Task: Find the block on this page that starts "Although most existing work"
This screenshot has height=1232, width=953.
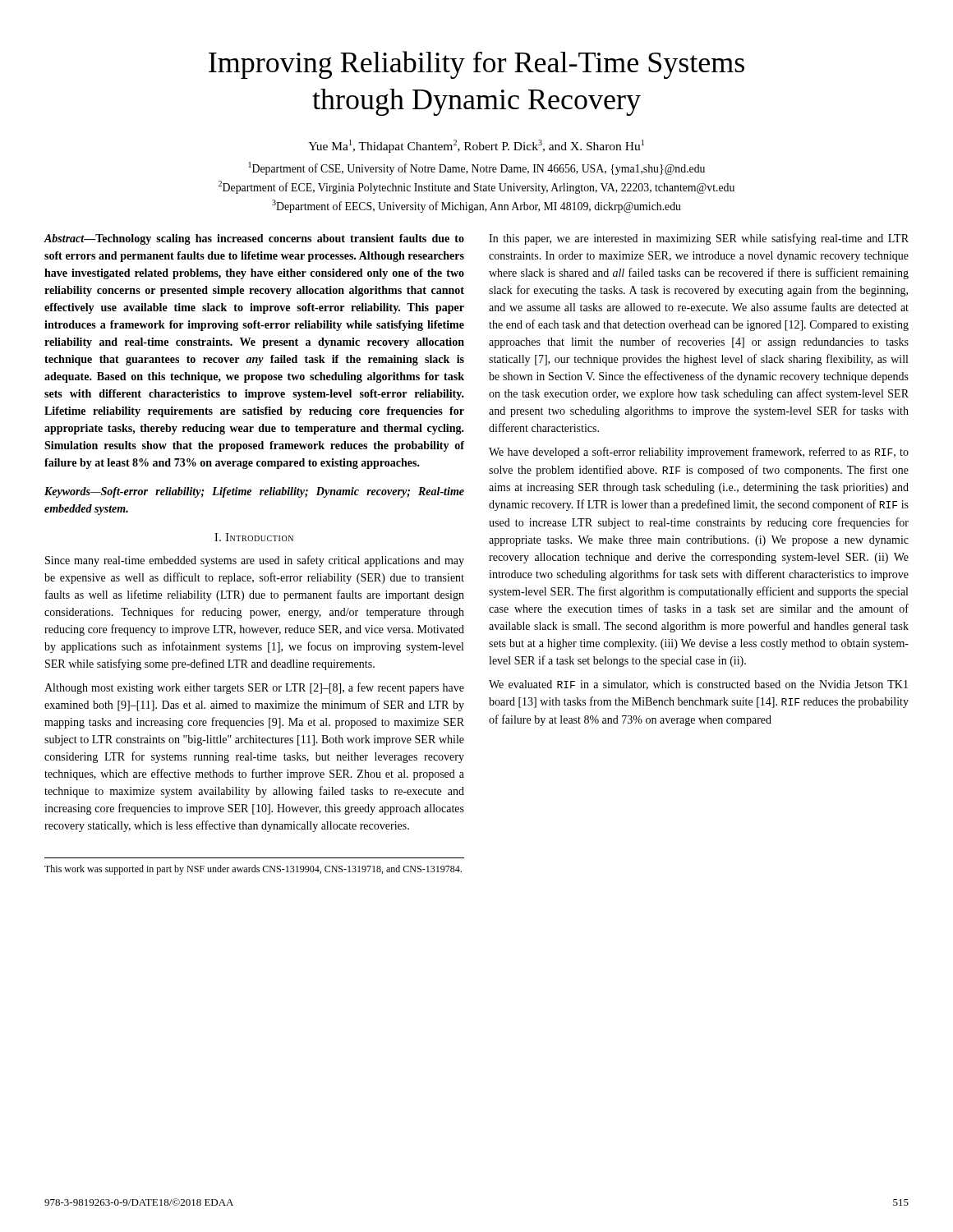Action: (254, 757)
